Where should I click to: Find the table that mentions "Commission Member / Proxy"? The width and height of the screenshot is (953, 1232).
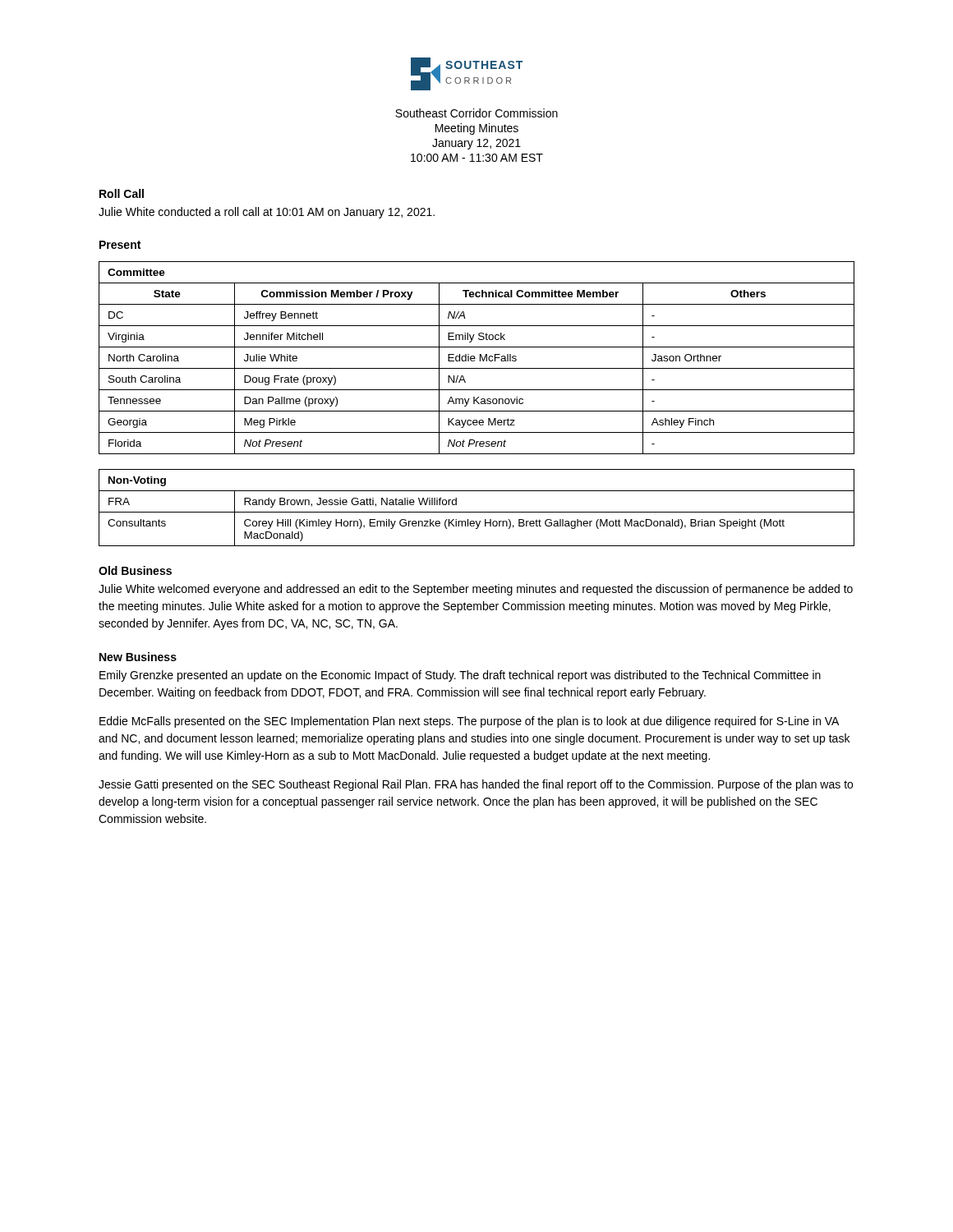pos(476,358)
